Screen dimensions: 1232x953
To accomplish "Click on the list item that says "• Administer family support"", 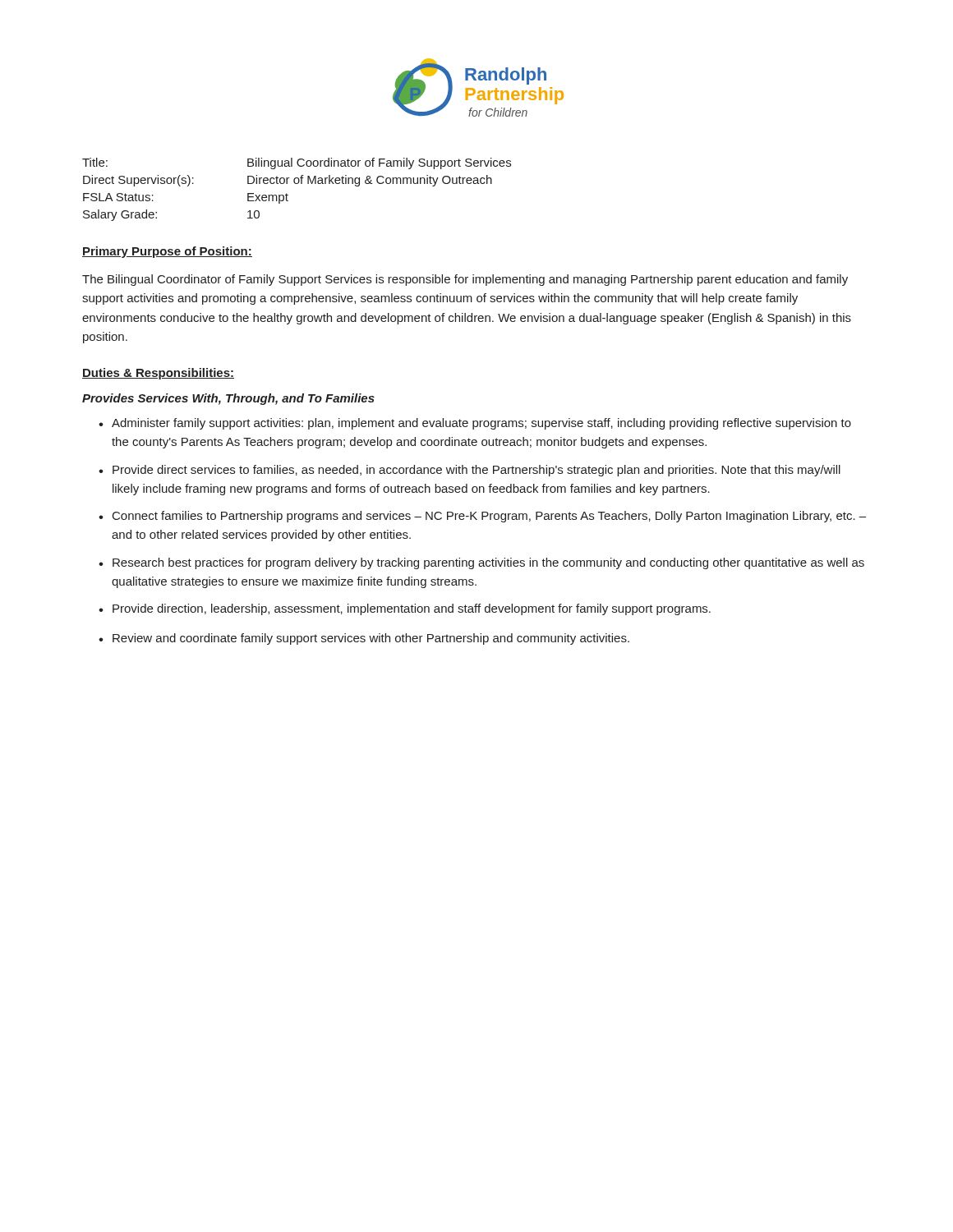I will 485,432.
